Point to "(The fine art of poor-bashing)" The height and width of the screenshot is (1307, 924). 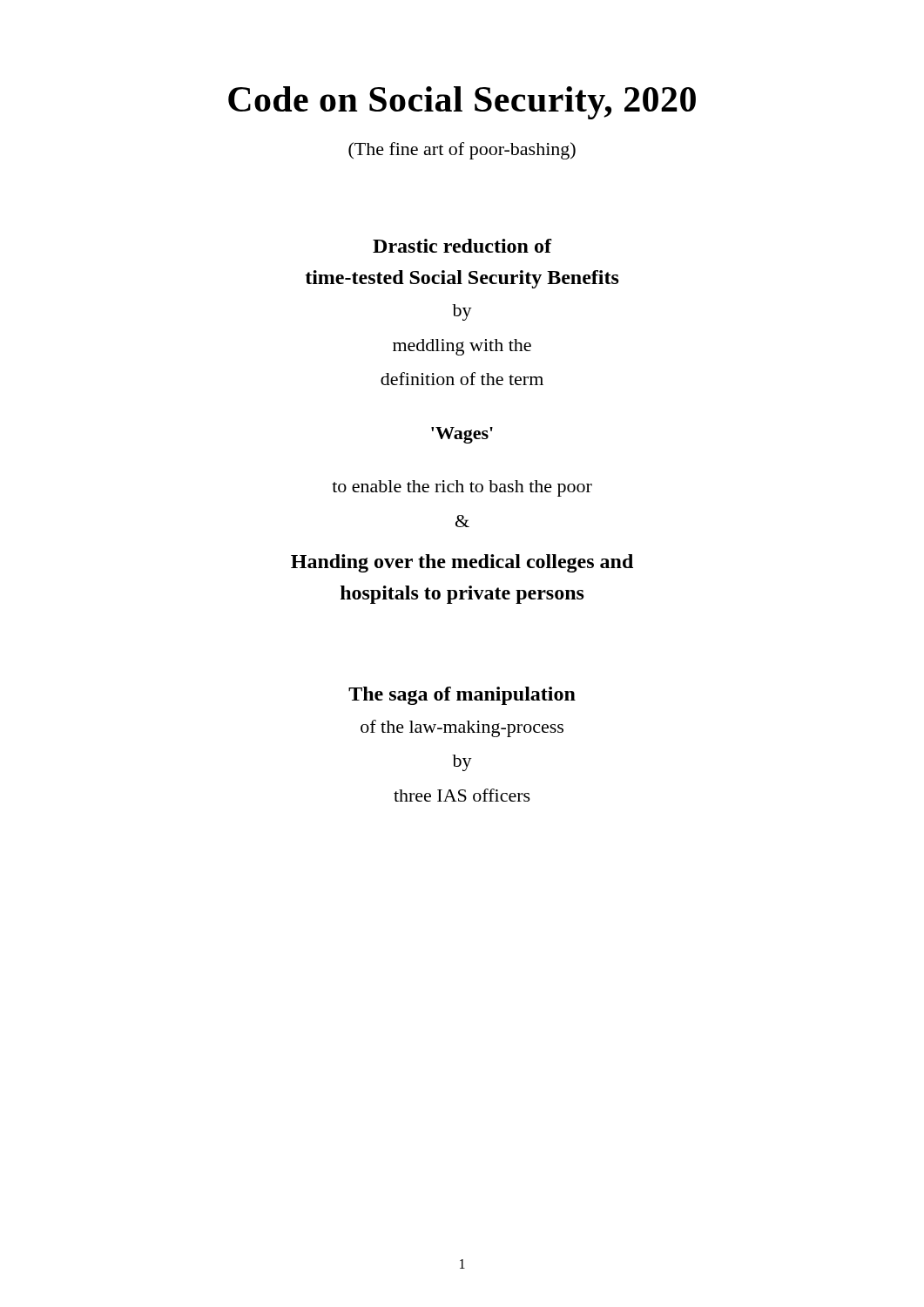(x=462, y=149)
